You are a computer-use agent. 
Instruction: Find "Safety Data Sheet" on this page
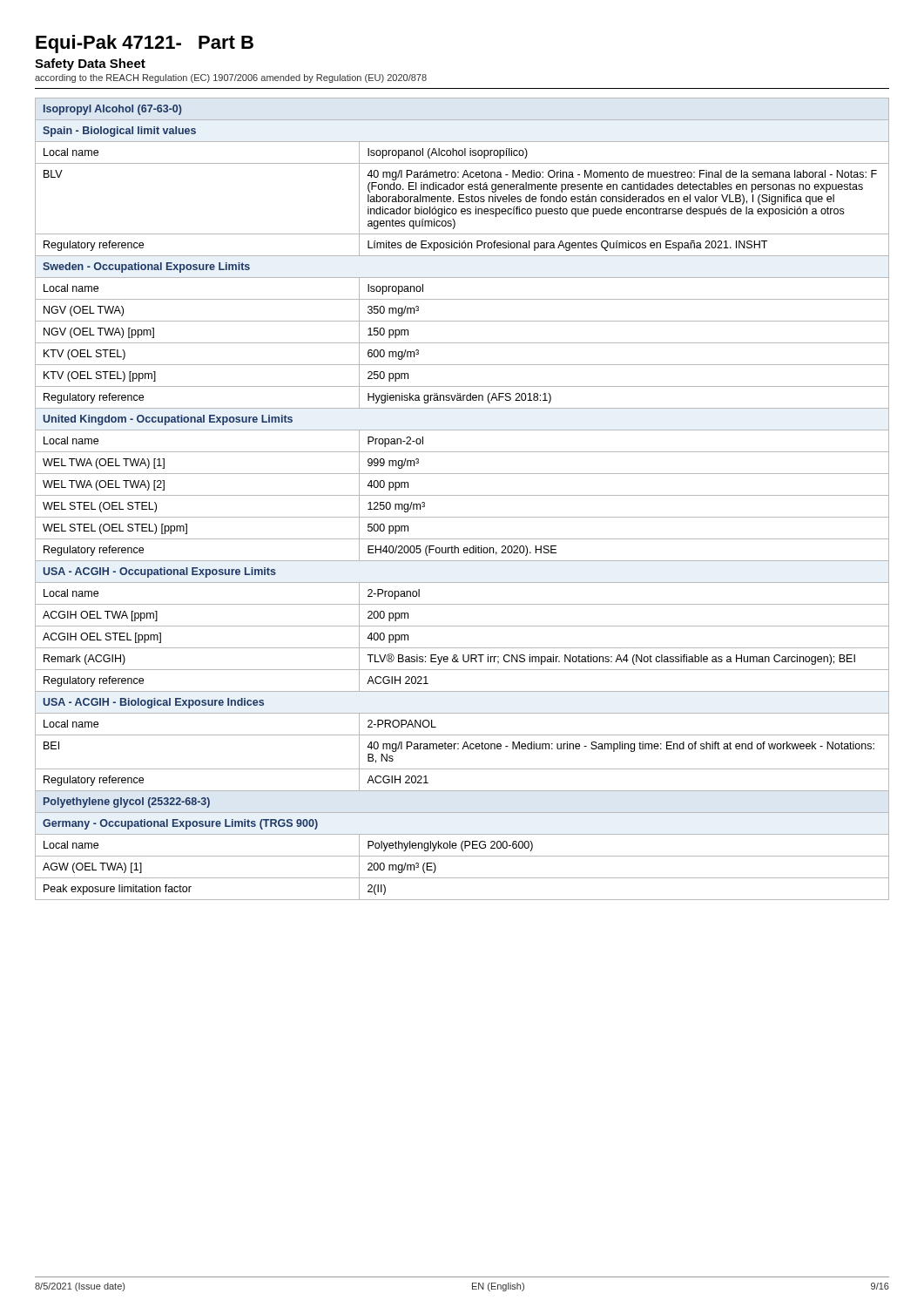90,63
